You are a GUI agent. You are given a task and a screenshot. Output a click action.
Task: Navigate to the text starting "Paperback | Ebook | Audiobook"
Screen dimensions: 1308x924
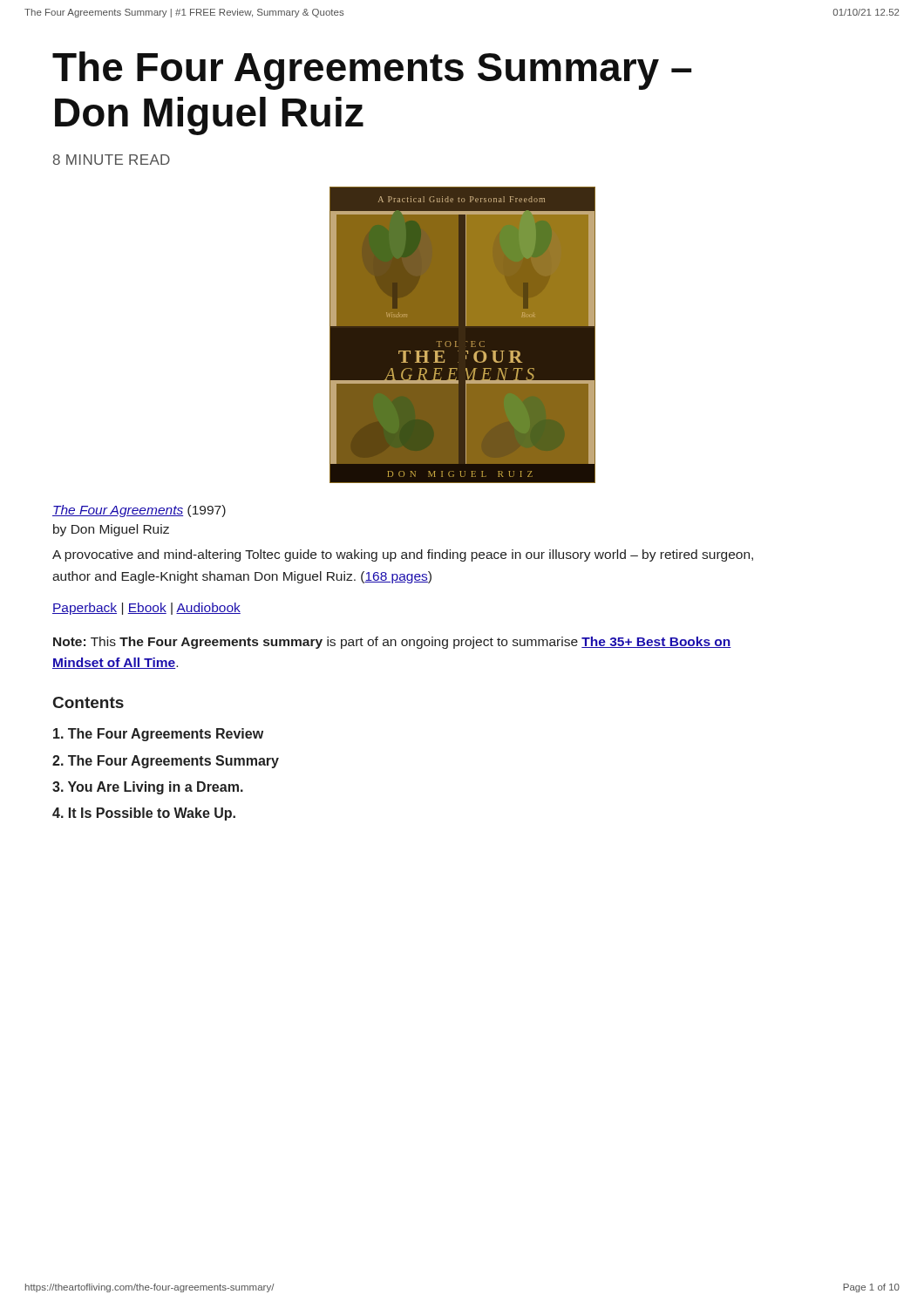146,607
